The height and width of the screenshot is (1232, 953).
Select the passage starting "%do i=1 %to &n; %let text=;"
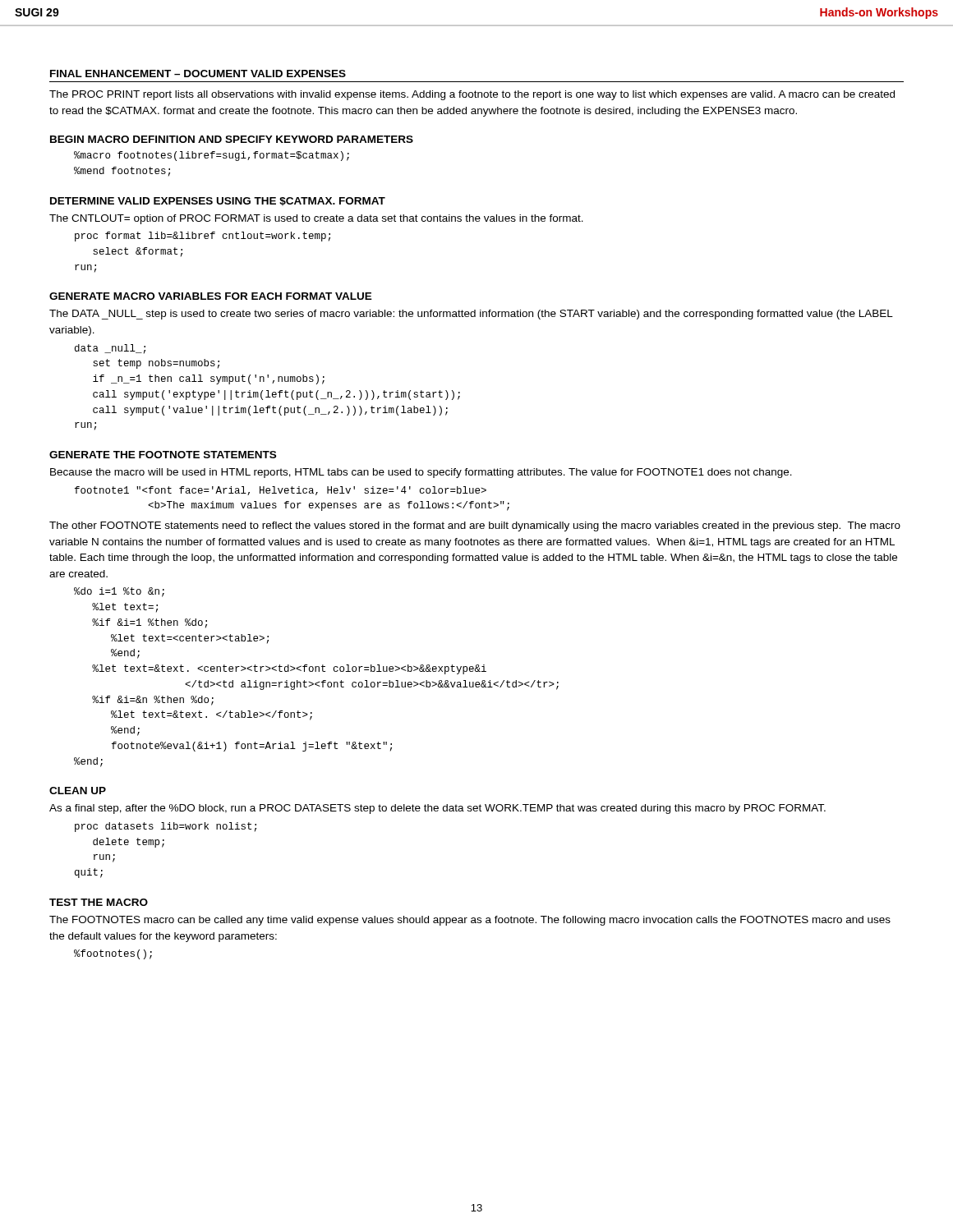click(x=317, y=677)
